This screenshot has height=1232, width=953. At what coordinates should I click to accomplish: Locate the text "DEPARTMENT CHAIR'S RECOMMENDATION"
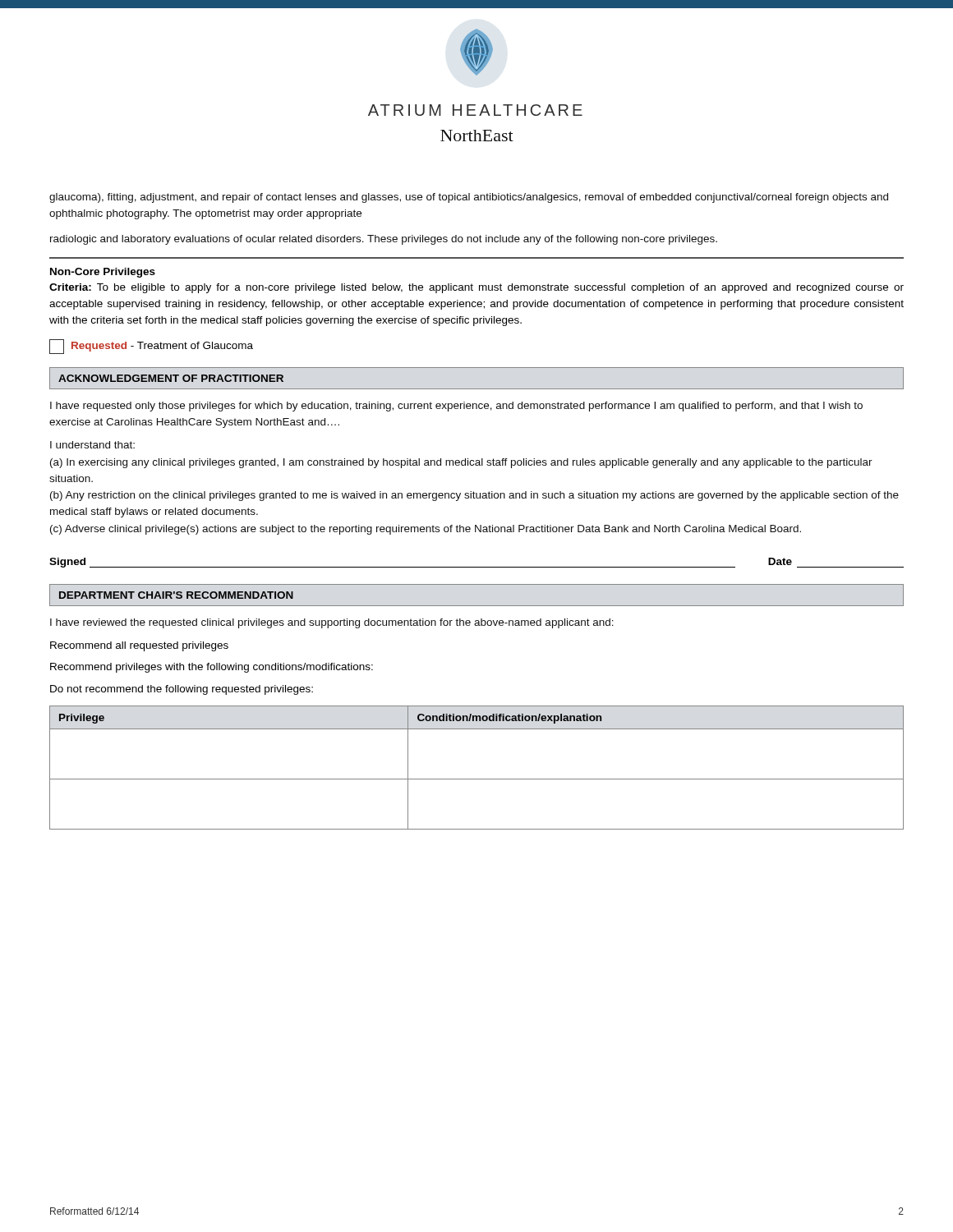(176, 595)
